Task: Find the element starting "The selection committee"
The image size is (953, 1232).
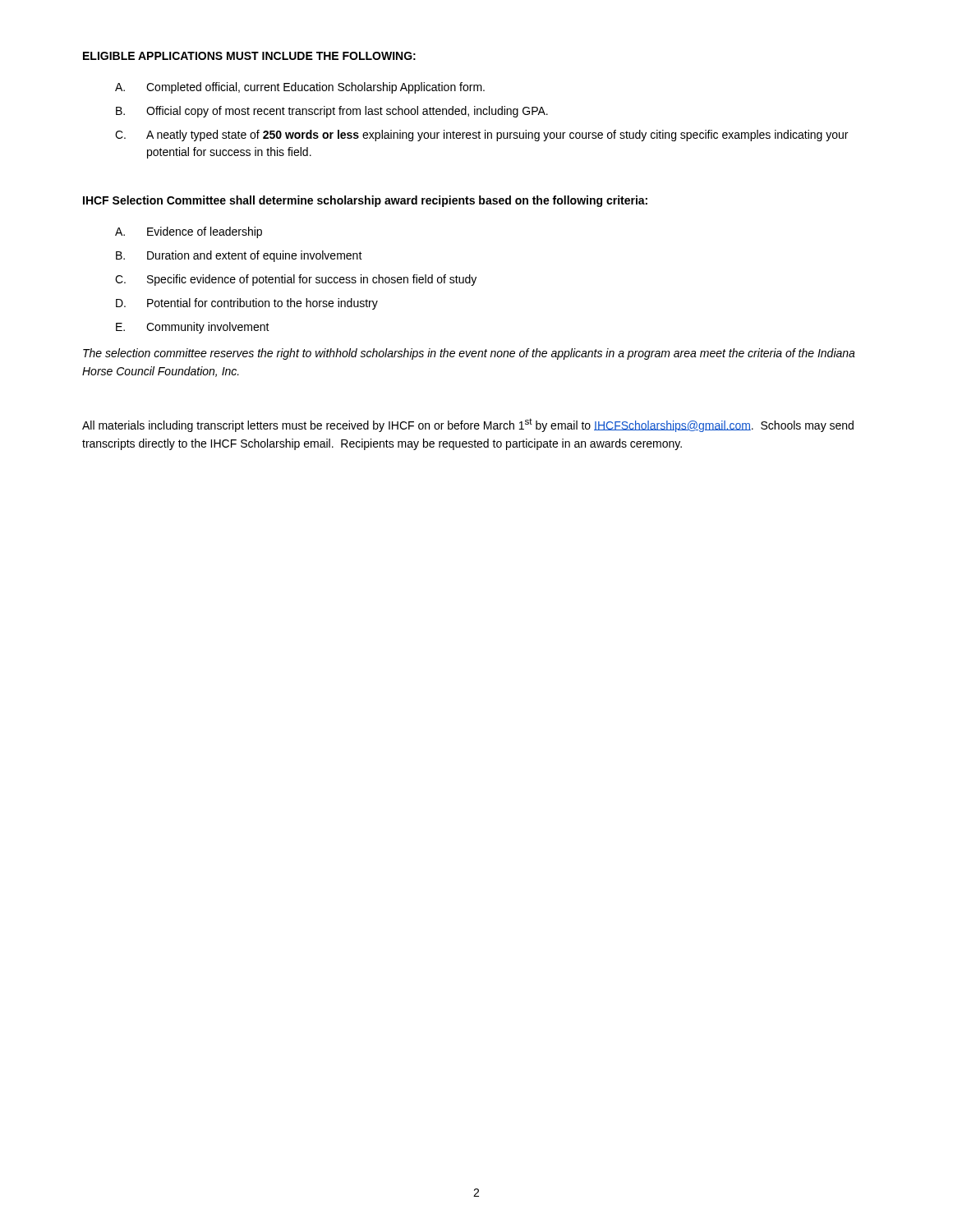Action: pyautogui.click(x=469, y=362)
